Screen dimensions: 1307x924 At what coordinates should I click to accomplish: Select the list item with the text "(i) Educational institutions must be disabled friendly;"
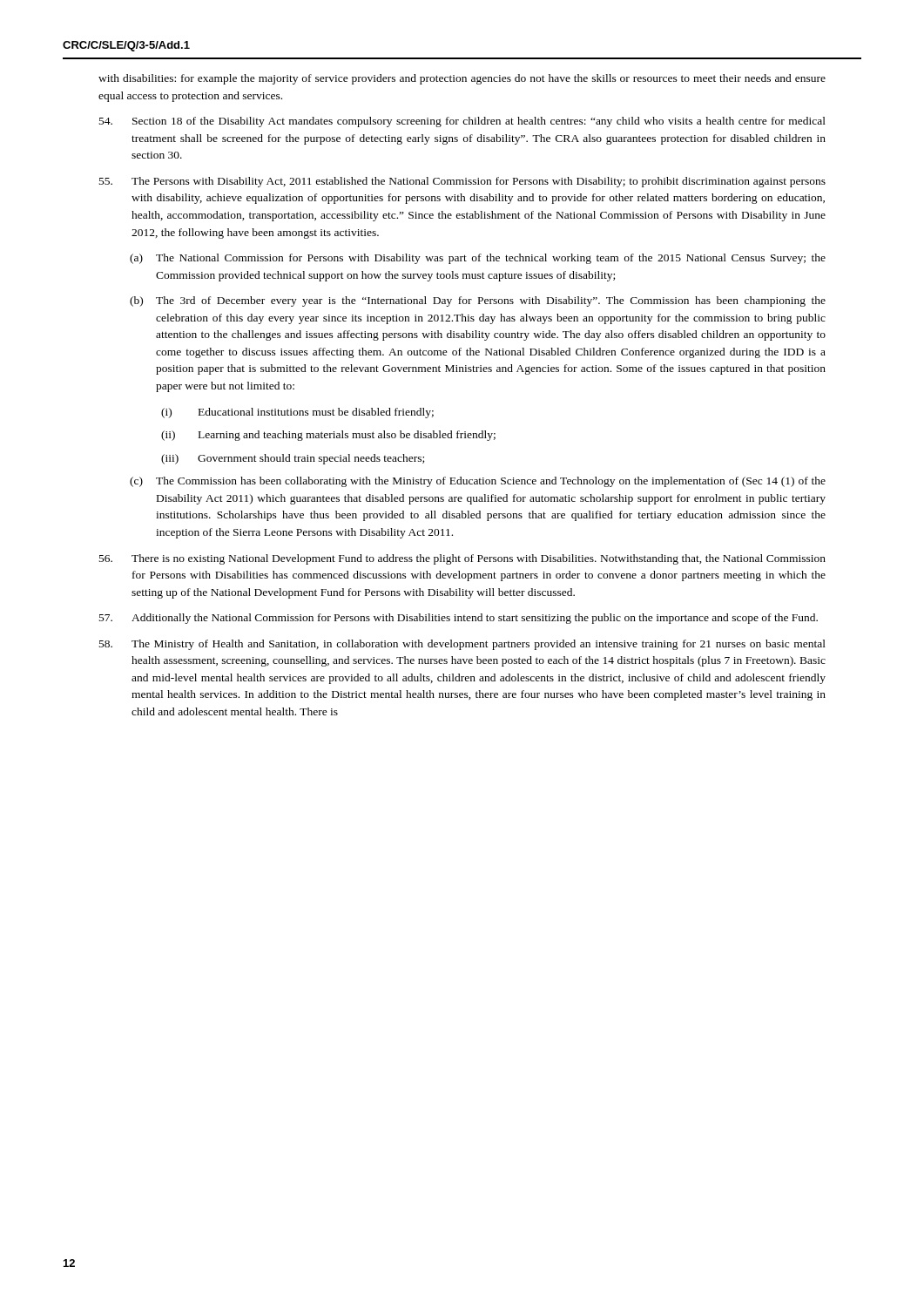point(297,413)
